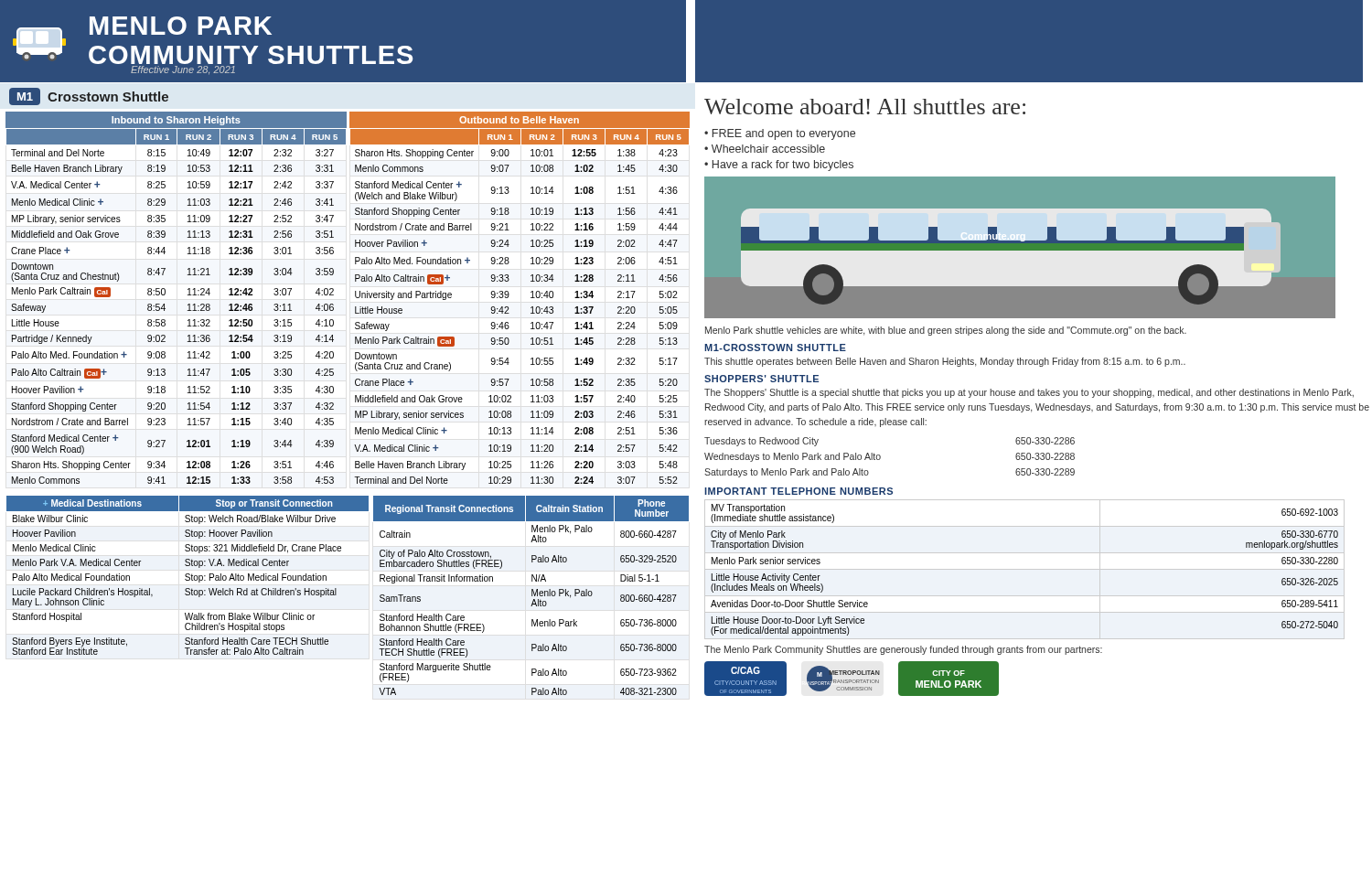Select the table that reads "City of Menlo Park Transportation"
Image resolution: width=1372 pixels, height=888 pixels.
pos(1038,569)
